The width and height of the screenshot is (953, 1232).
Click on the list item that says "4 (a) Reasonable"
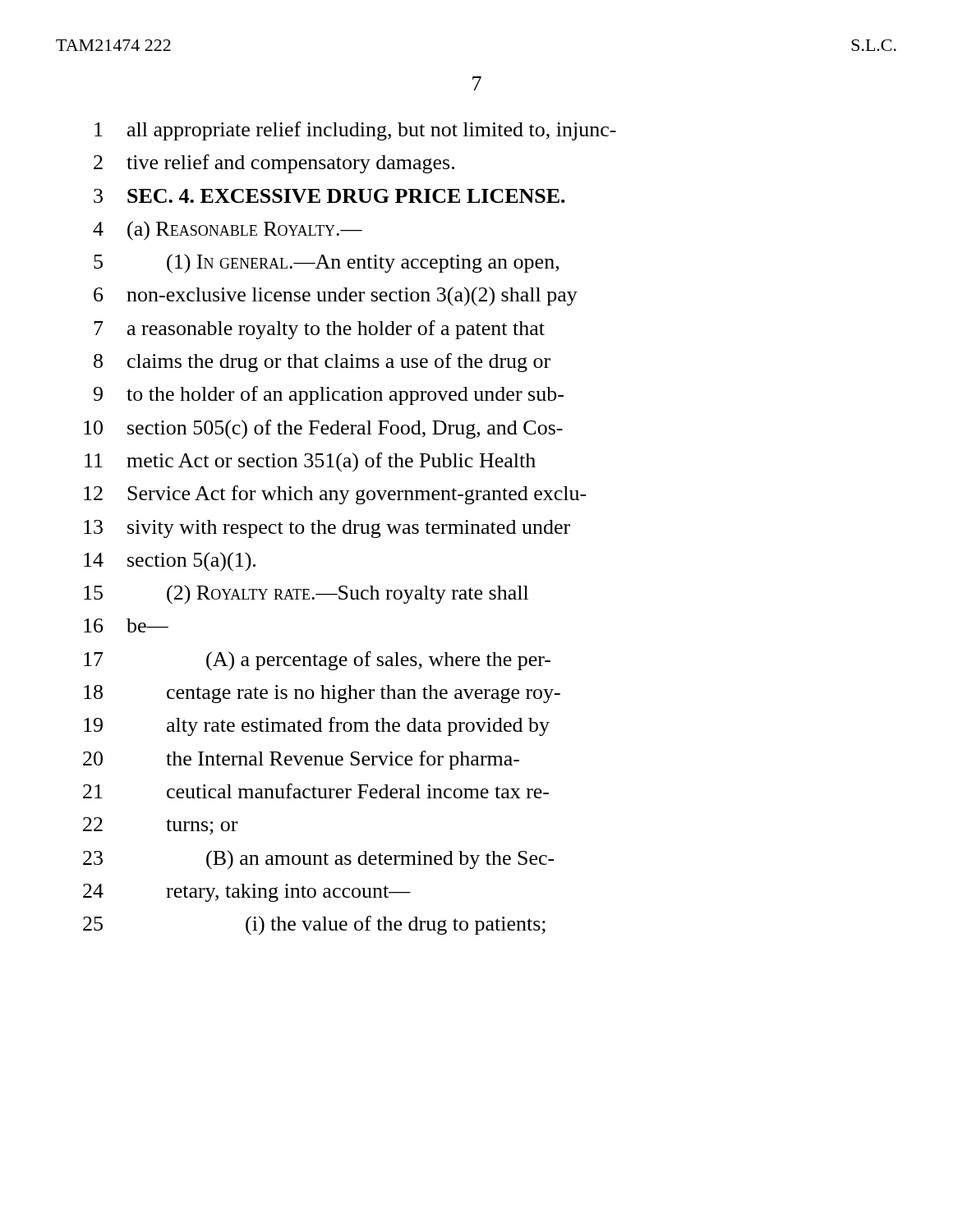tap(228, 231)
